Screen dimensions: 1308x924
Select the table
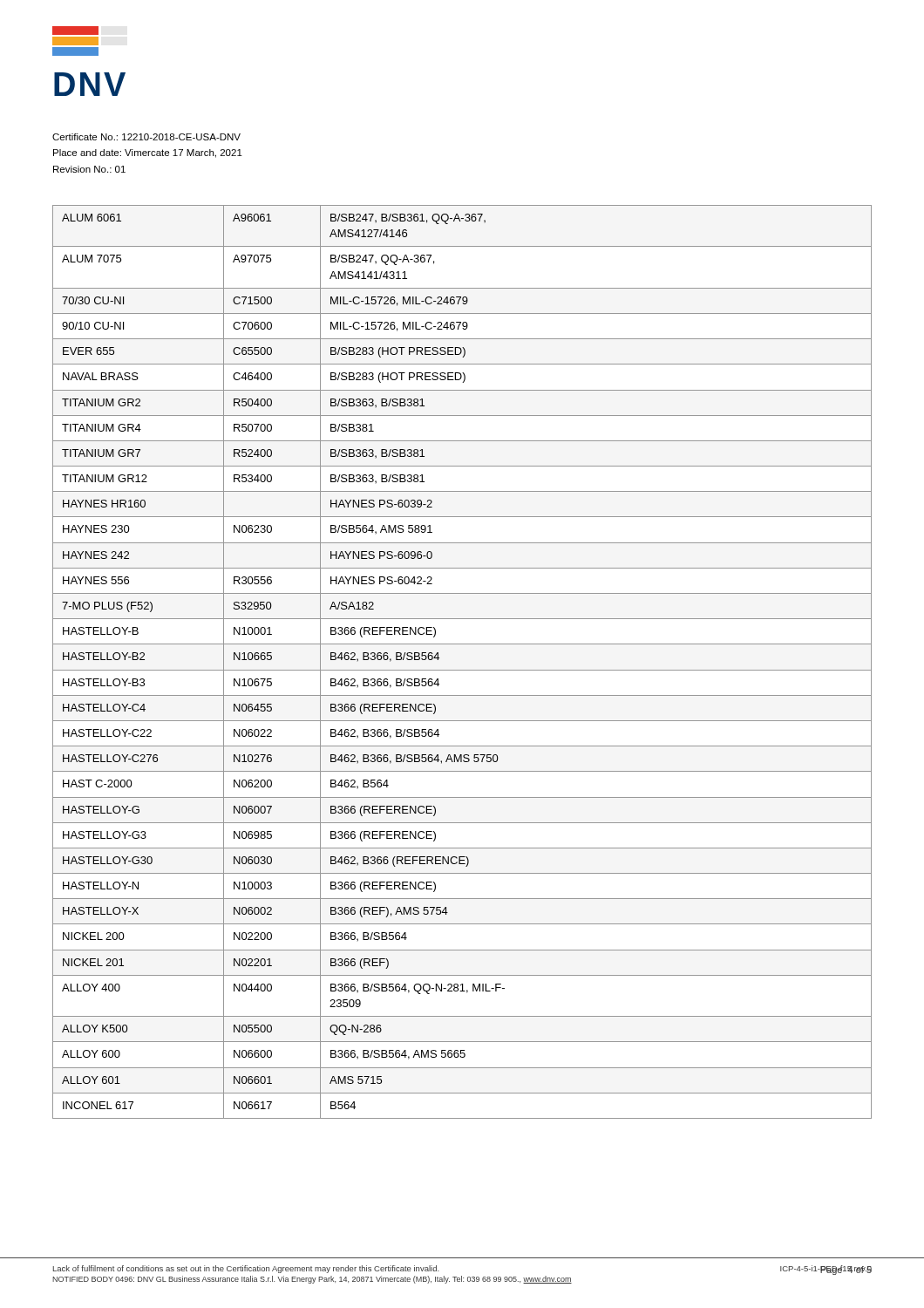point(462,662)
